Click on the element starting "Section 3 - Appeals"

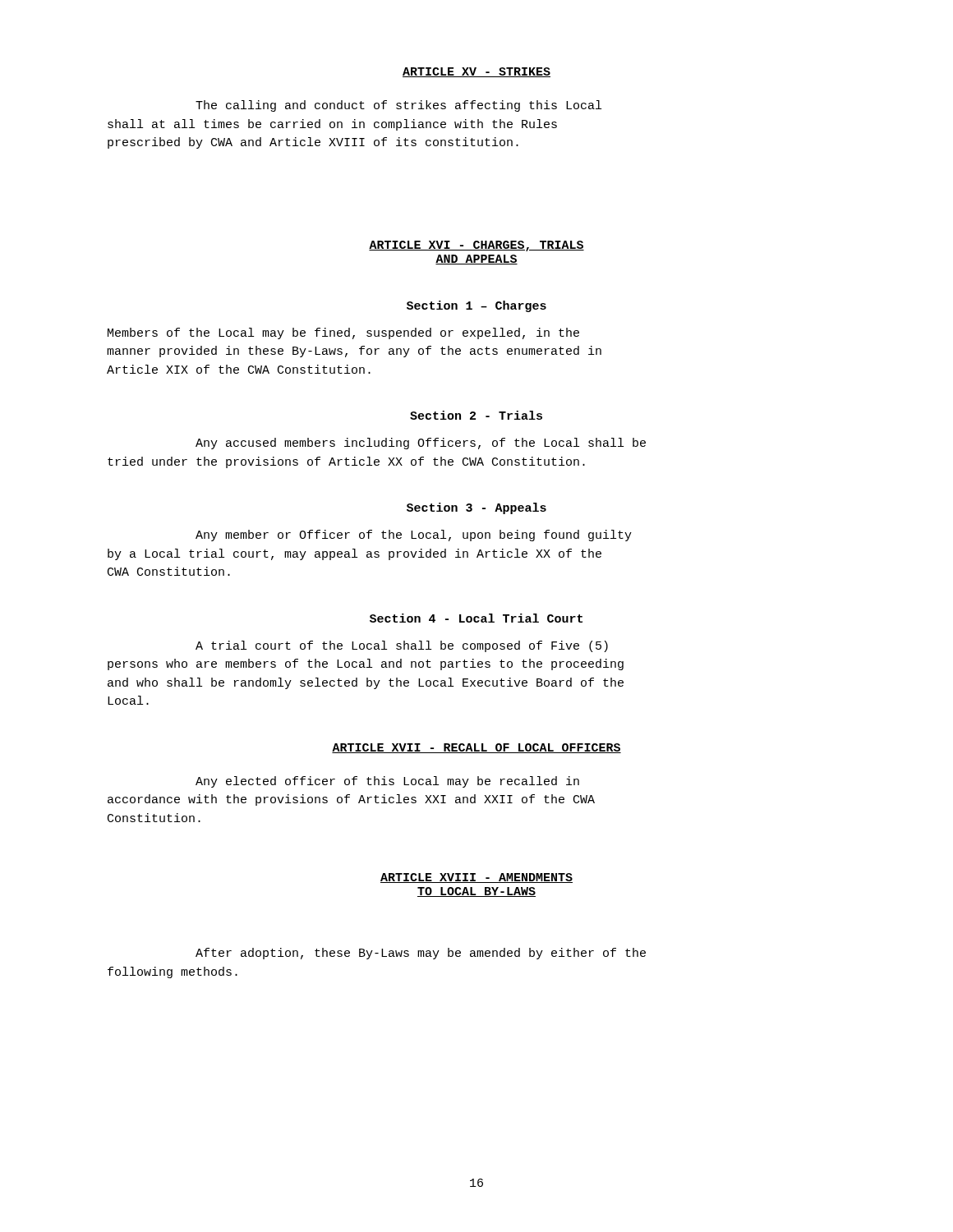pyautogui.click(x=476, y=509)
